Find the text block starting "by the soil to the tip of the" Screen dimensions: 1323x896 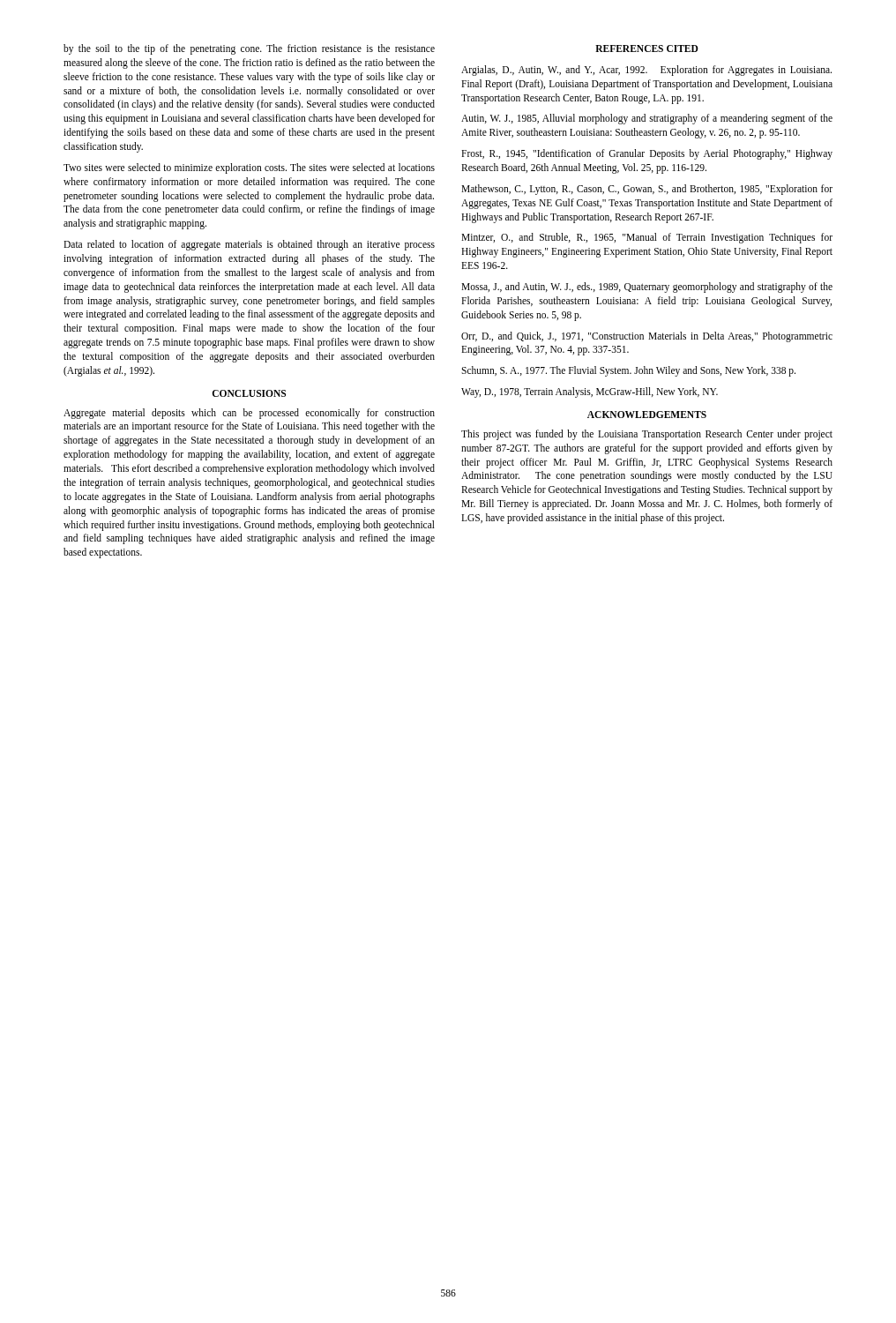coord(249,98)
